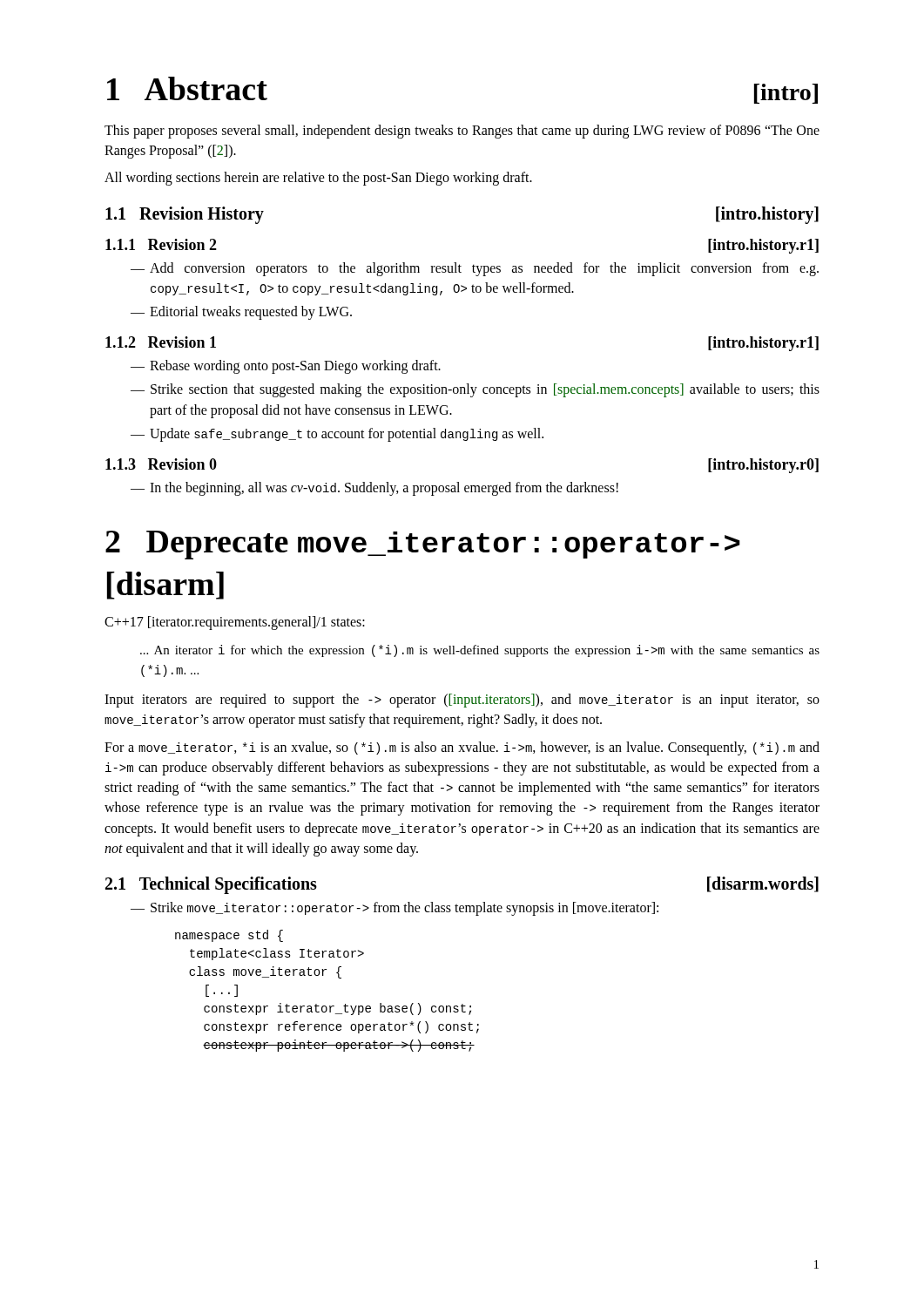Locate the block of text that opens with "For a move_iterator, *i is an xvalue, so"
This screenshot has height=1307, width=924.
tap(462, 798)
